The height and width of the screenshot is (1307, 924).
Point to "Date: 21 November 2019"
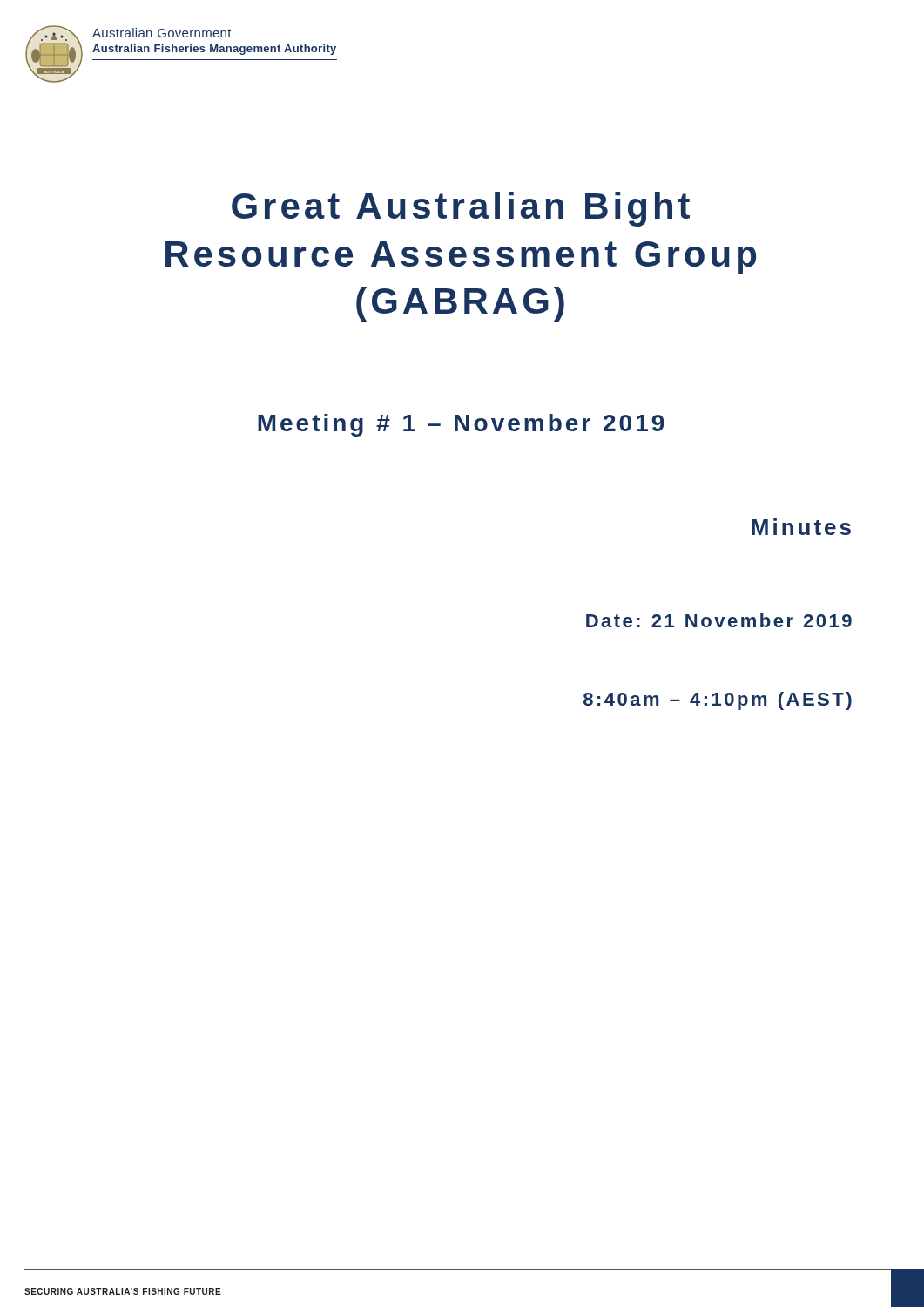coord(720,621)
